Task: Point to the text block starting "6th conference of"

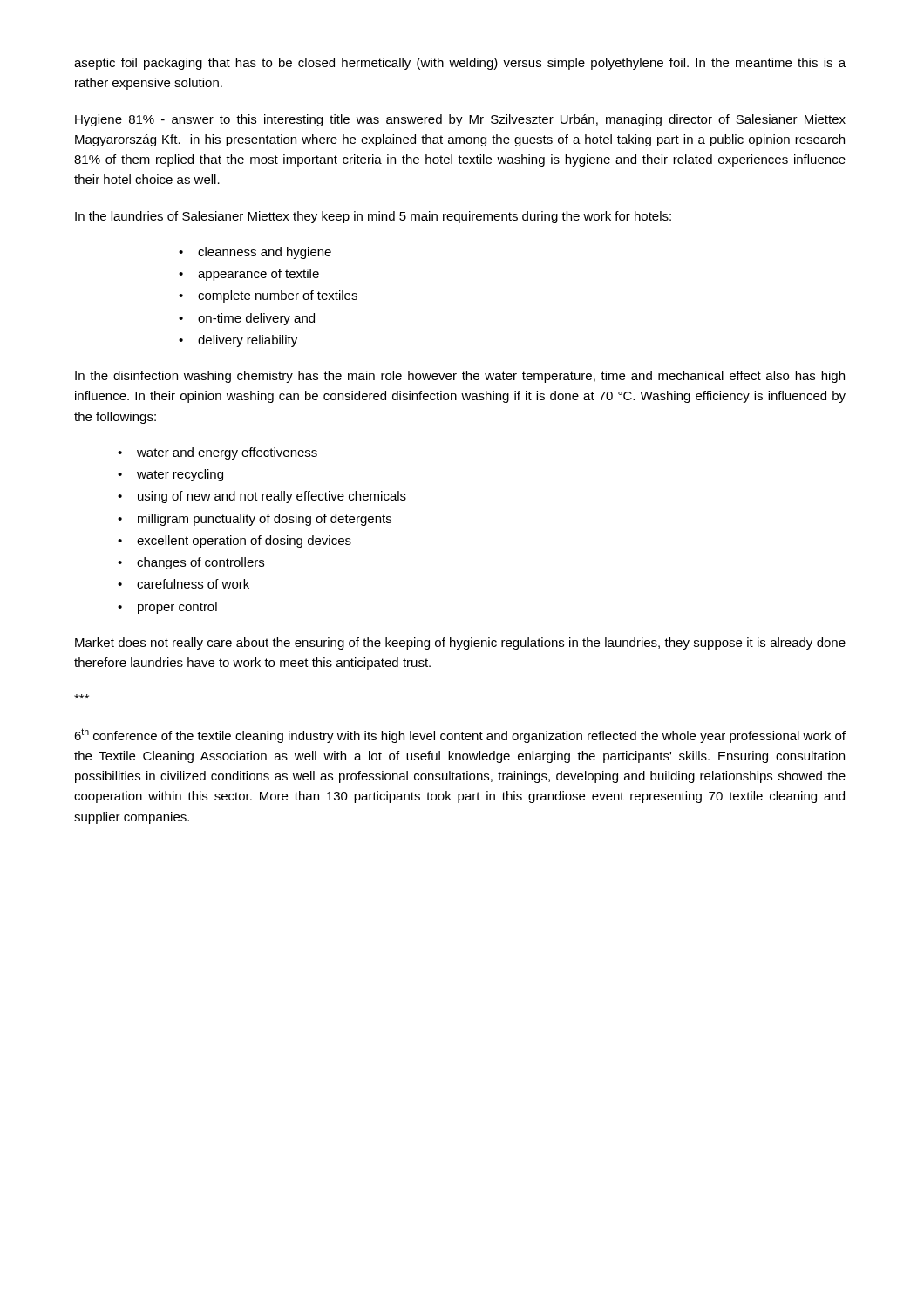Action: pos(460,775)
